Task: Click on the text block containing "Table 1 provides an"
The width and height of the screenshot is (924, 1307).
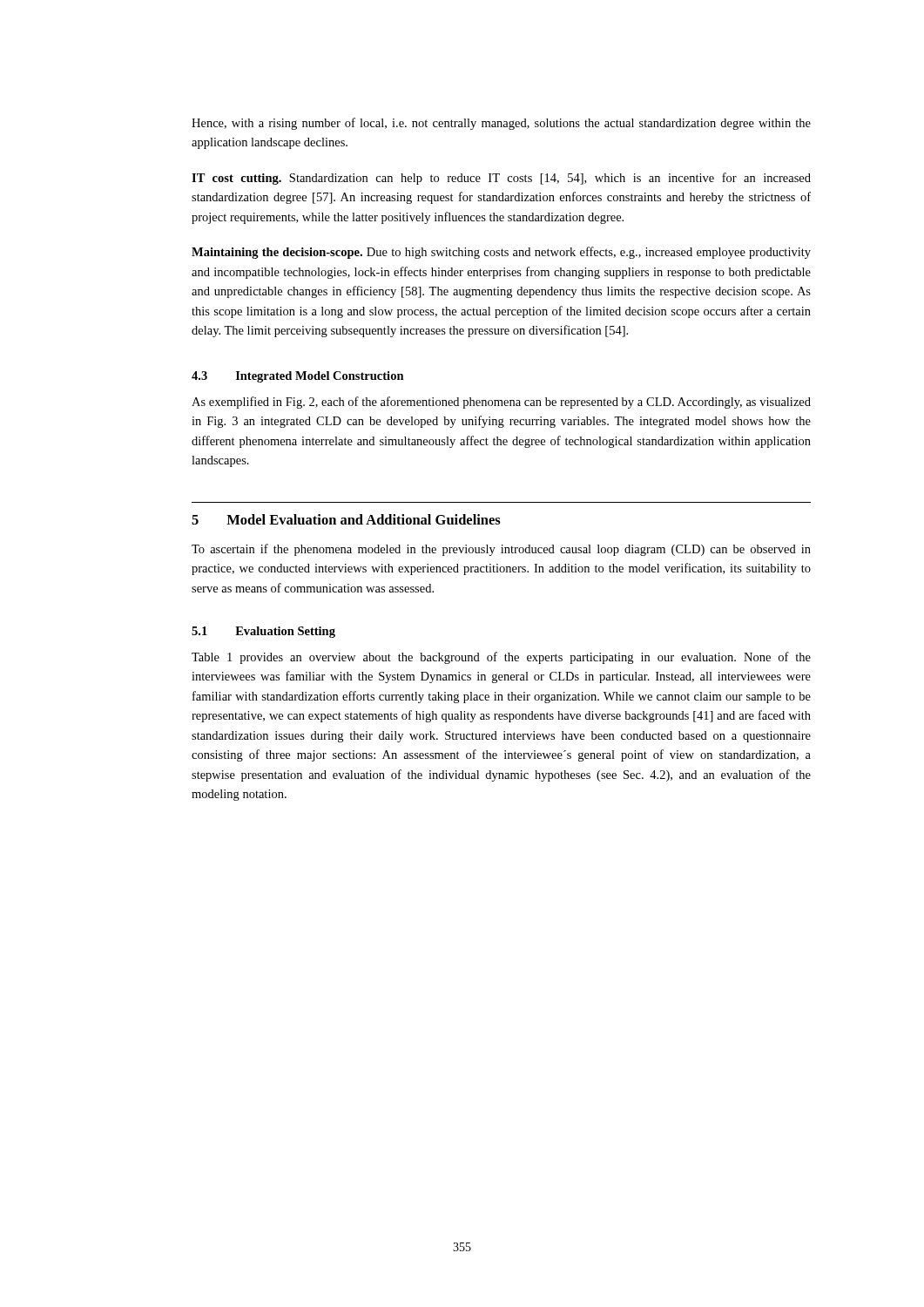Action: click(x=501, y=725)
